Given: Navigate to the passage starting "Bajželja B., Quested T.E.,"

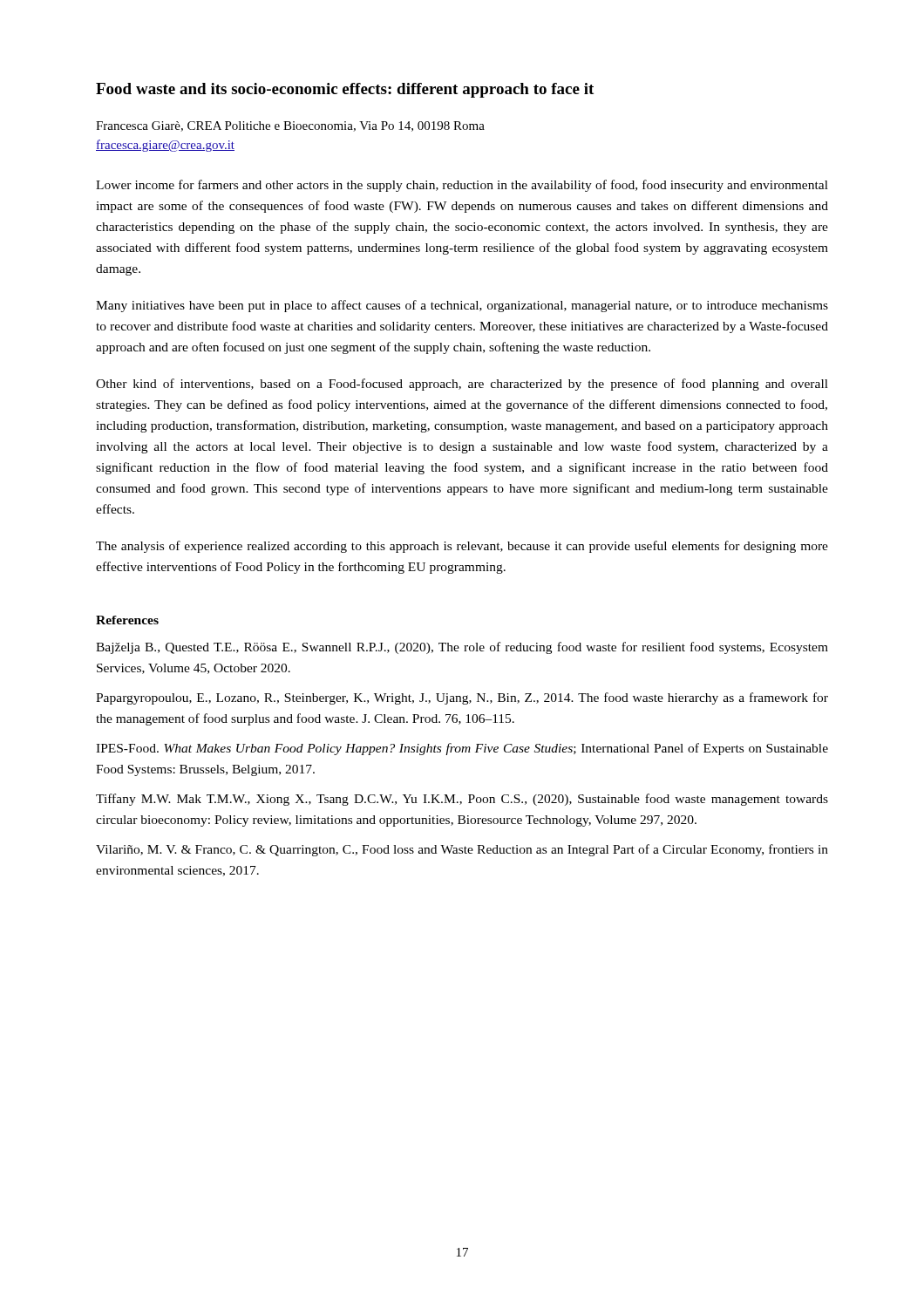Looking at the screenshot, I should pyautogui.click(x=462, y=657).
